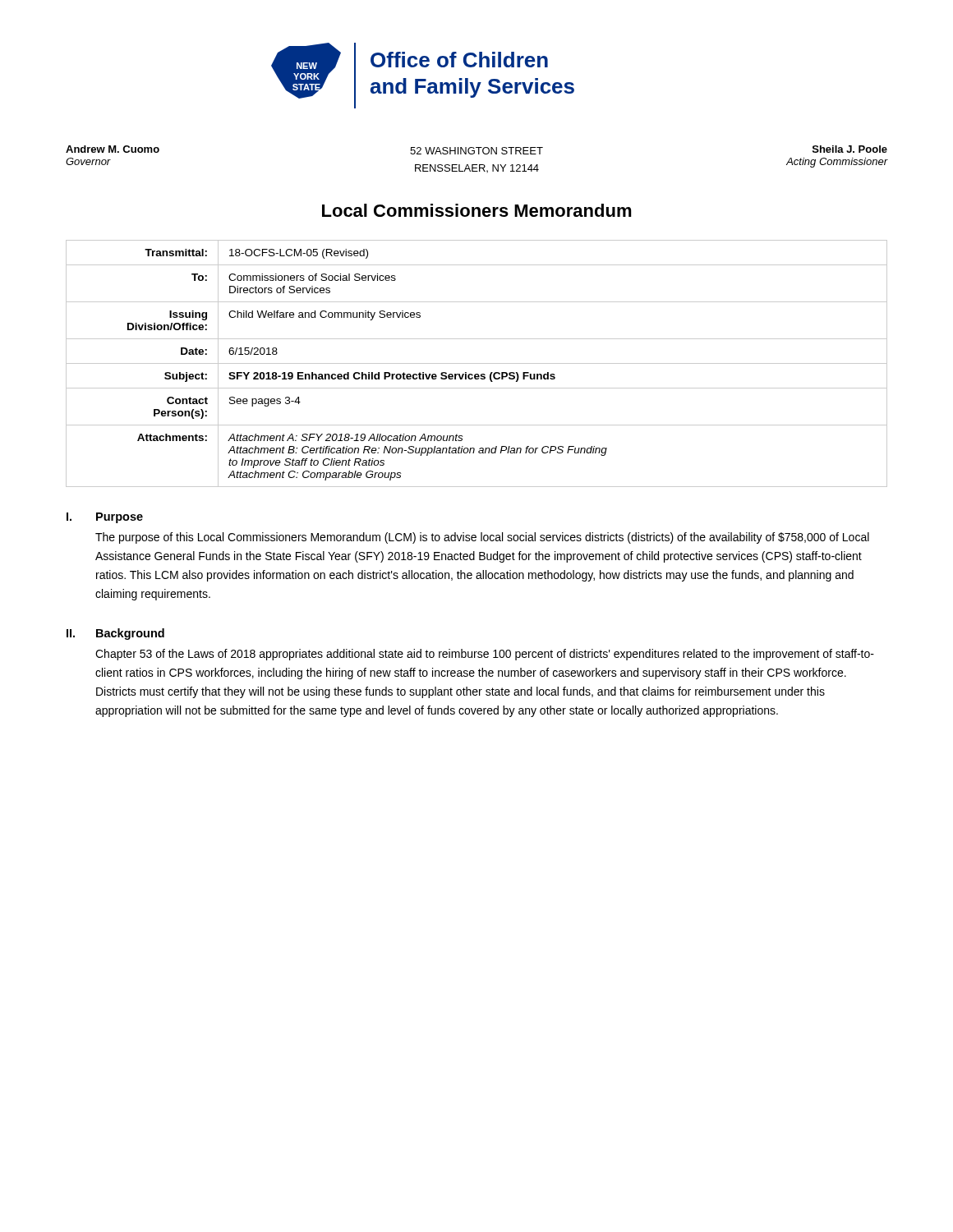
Task: Select the block starting "Local Commissioners Memorandum"
Action: (476, 210)
